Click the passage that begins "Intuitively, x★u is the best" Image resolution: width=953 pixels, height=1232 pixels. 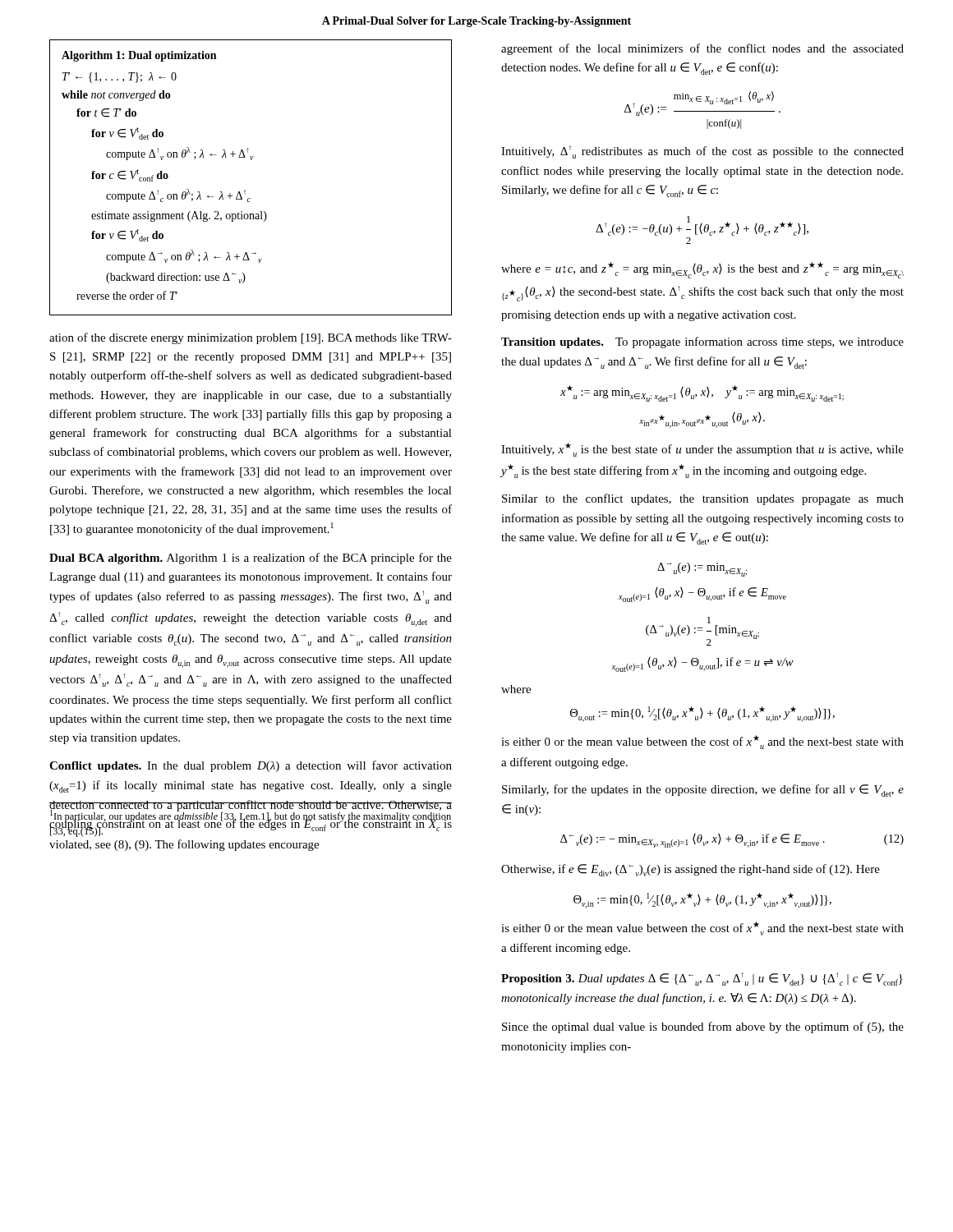pos(702,461)
